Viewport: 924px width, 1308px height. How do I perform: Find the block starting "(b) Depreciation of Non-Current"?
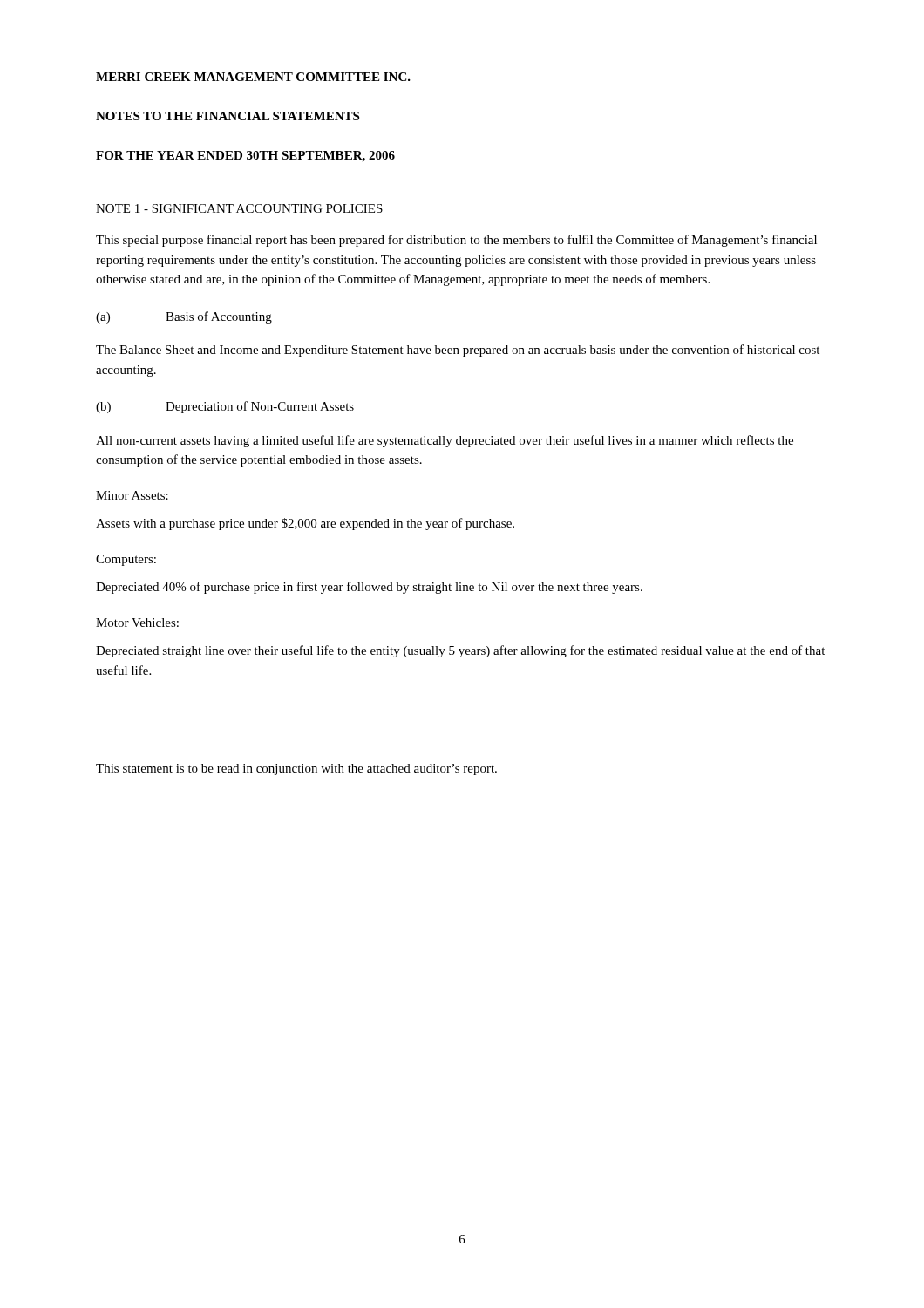click(225, 407)
